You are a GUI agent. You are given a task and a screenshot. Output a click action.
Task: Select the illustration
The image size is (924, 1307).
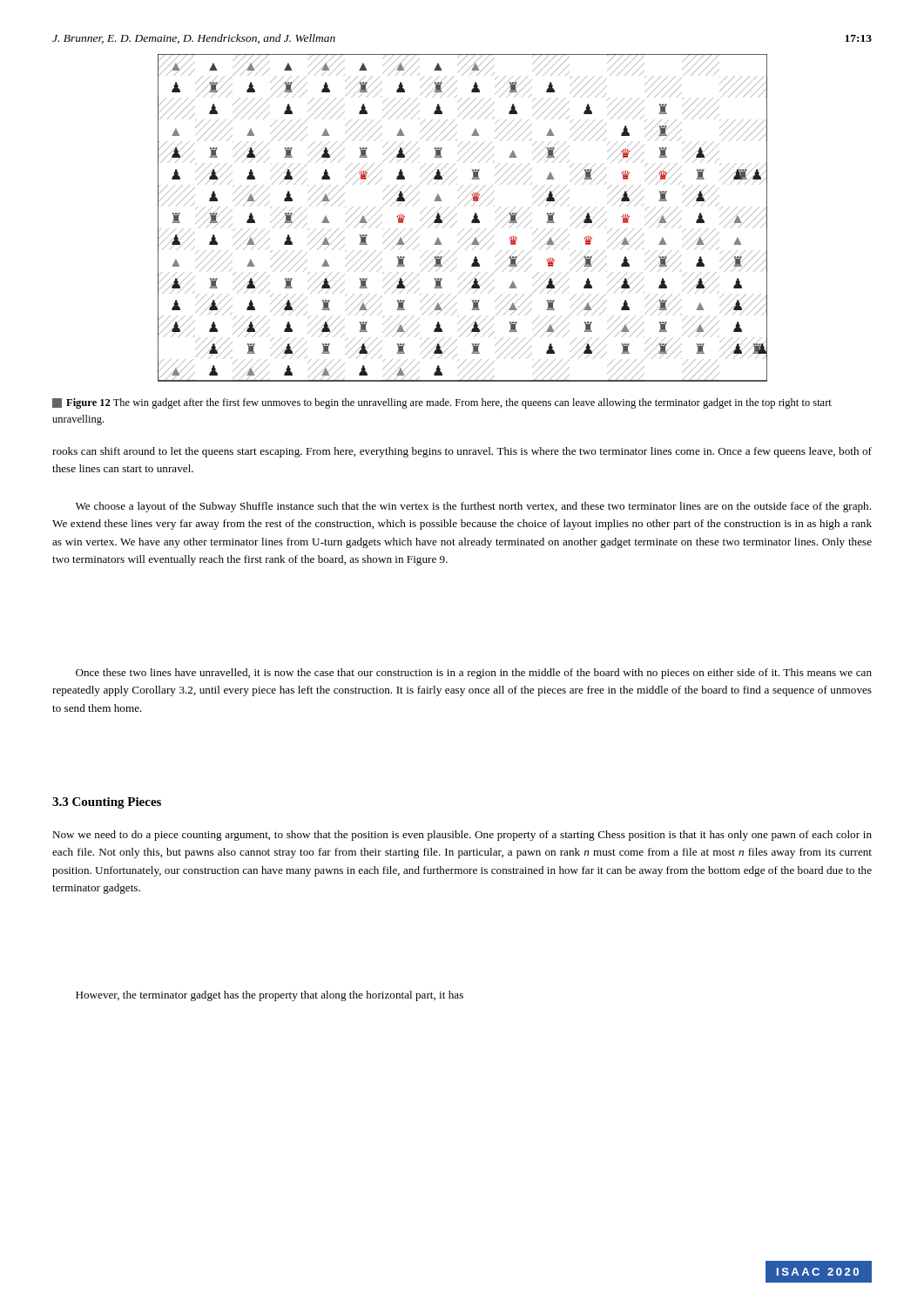point(462,220)
